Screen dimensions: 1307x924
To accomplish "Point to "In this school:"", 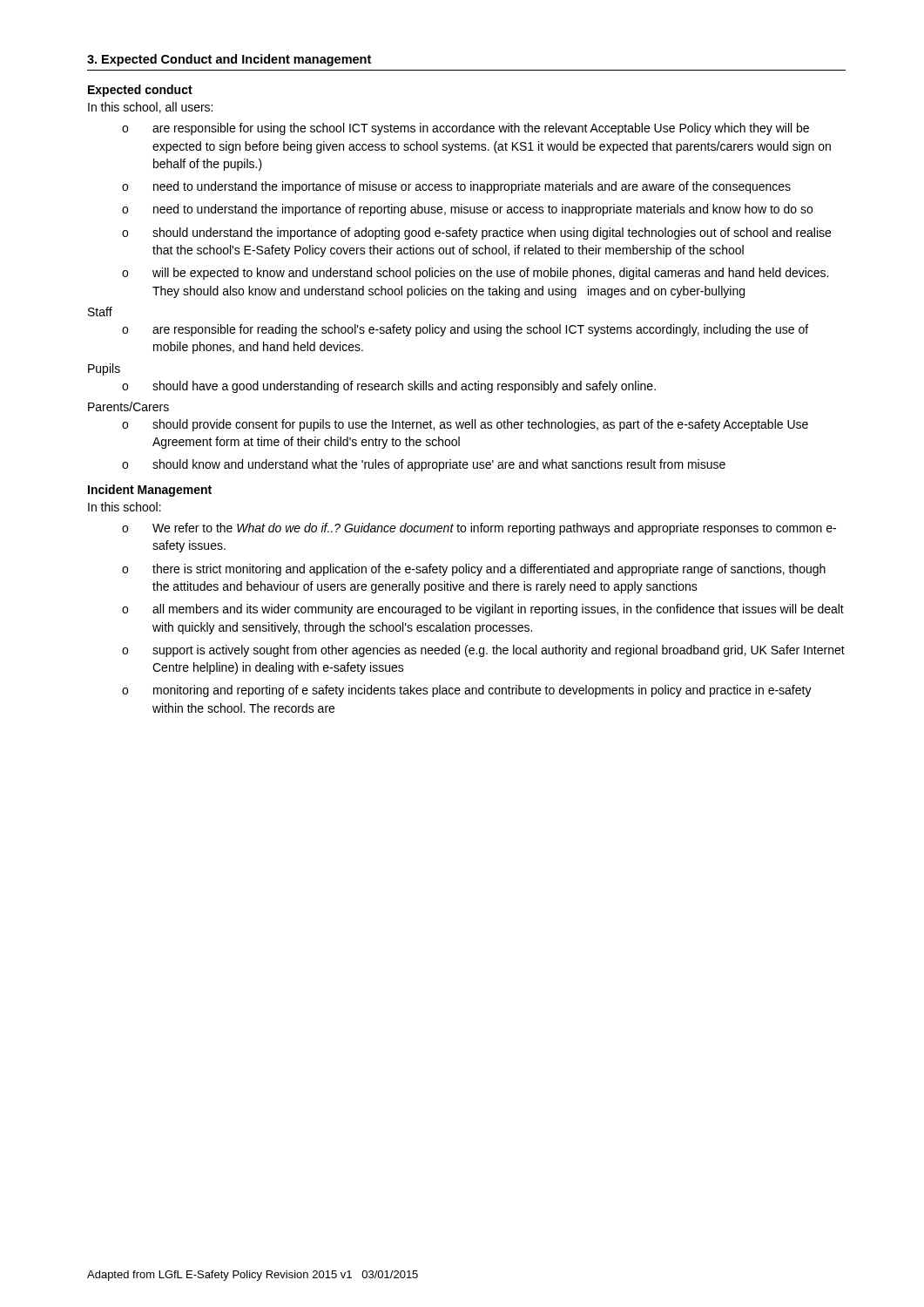I will (124, 507).
